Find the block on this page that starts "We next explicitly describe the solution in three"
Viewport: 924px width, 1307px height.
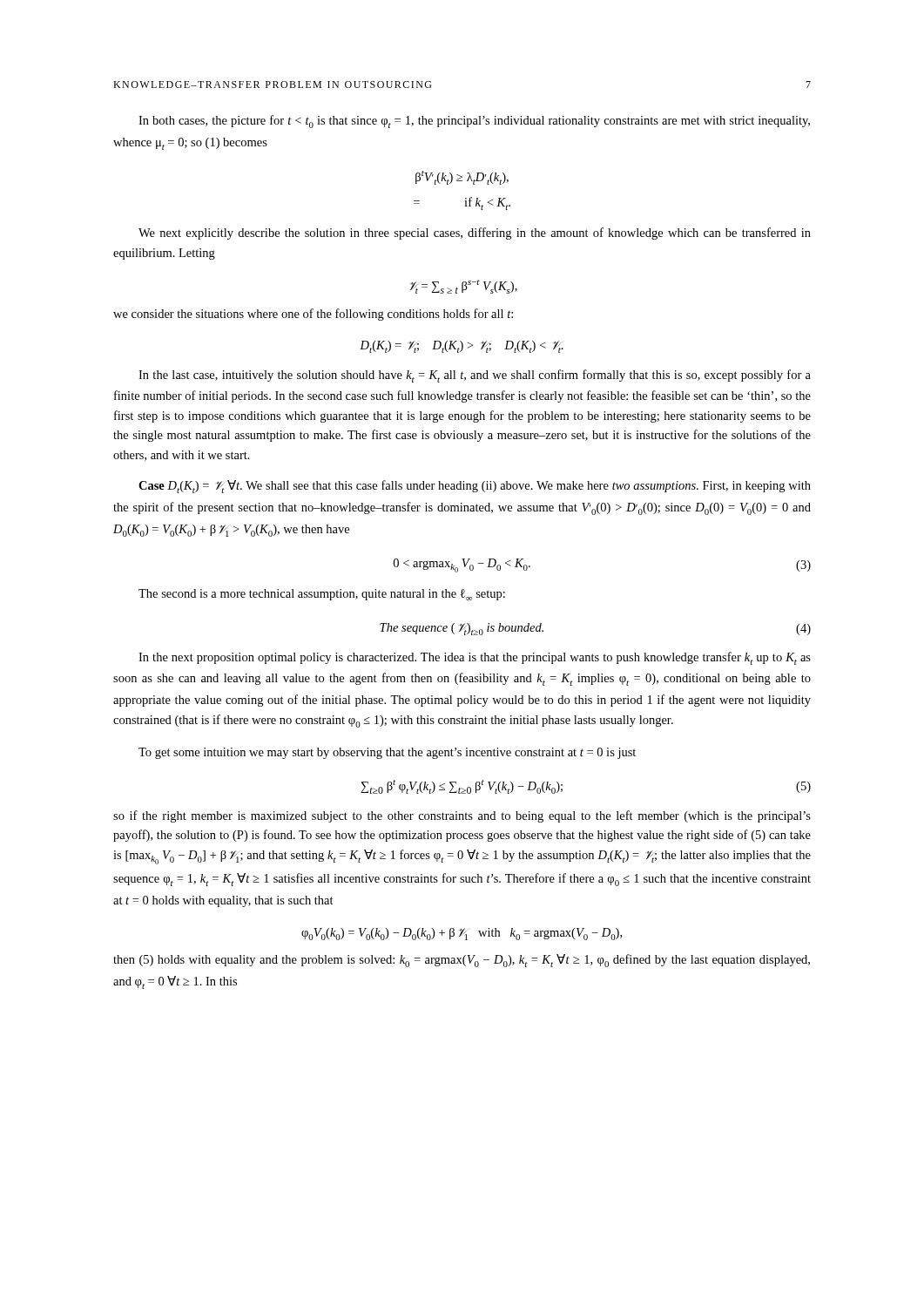(x=462, y=242)
